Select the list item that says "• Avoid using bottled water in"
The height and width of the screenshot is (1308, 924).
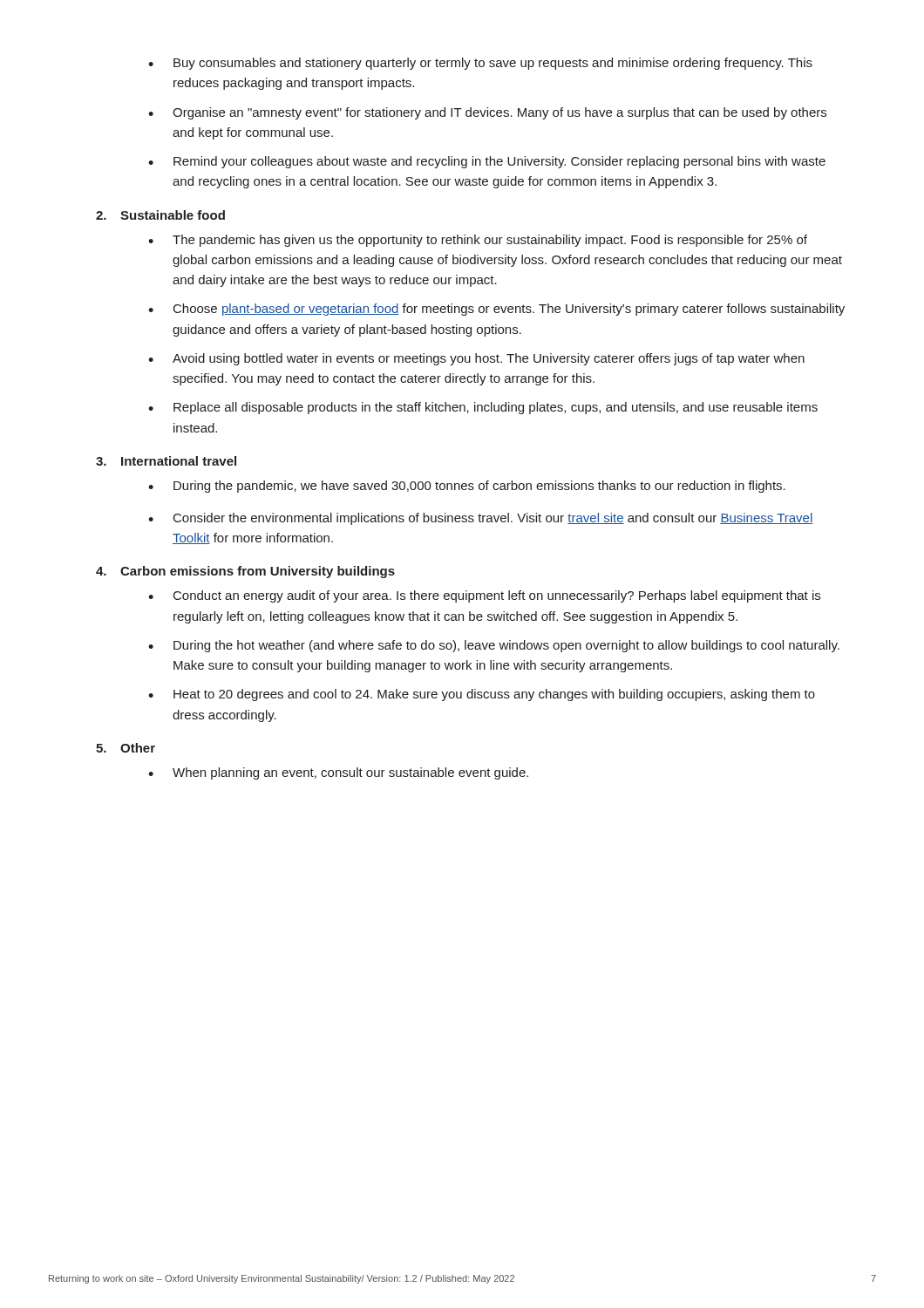497,368
